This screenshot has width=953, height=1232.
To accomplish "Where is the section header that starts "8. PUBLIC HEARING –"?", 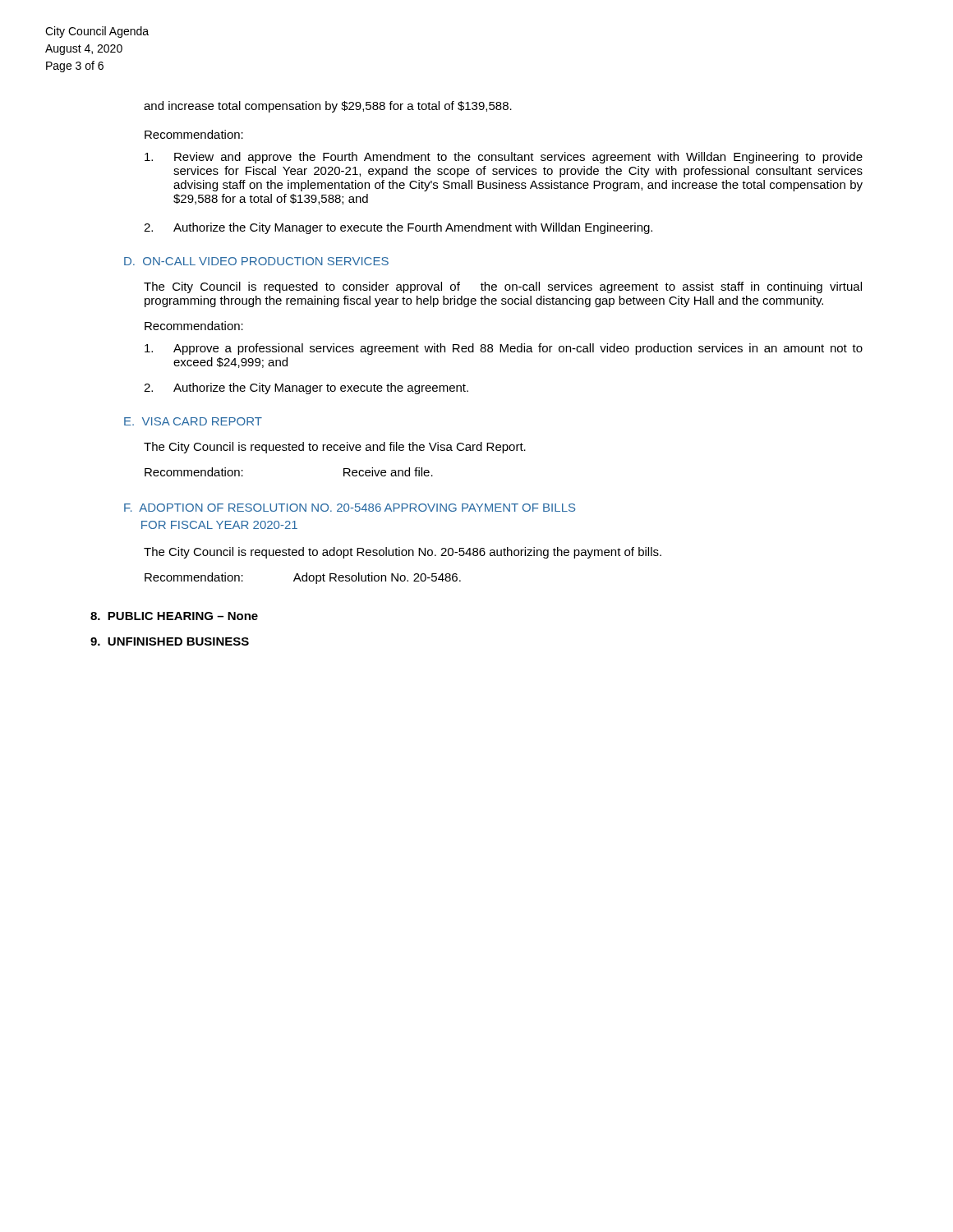I will [174, 616].
